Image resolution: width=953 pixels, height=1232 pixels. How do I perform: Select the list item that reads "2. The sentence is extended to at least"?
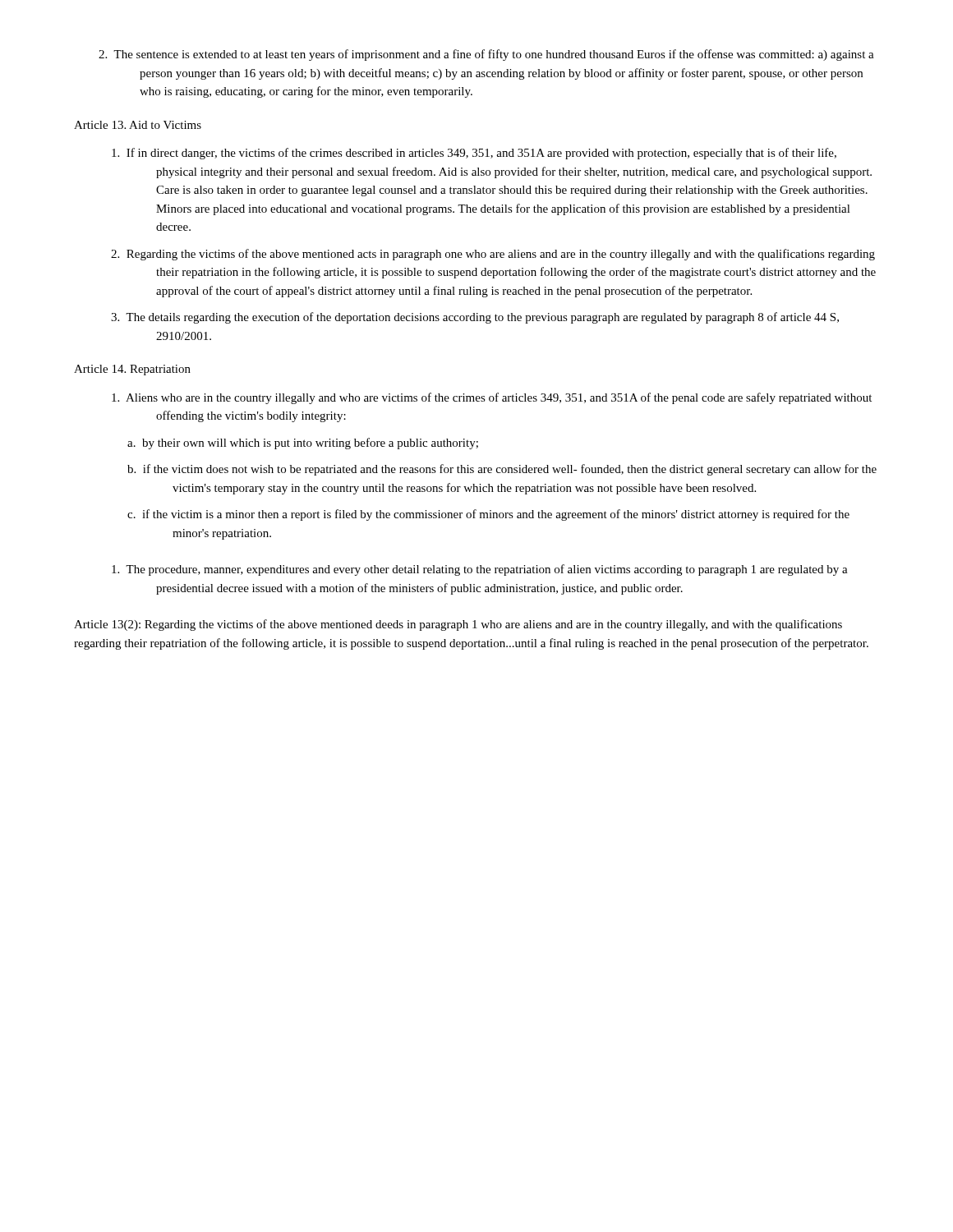(x=486, y=73)
